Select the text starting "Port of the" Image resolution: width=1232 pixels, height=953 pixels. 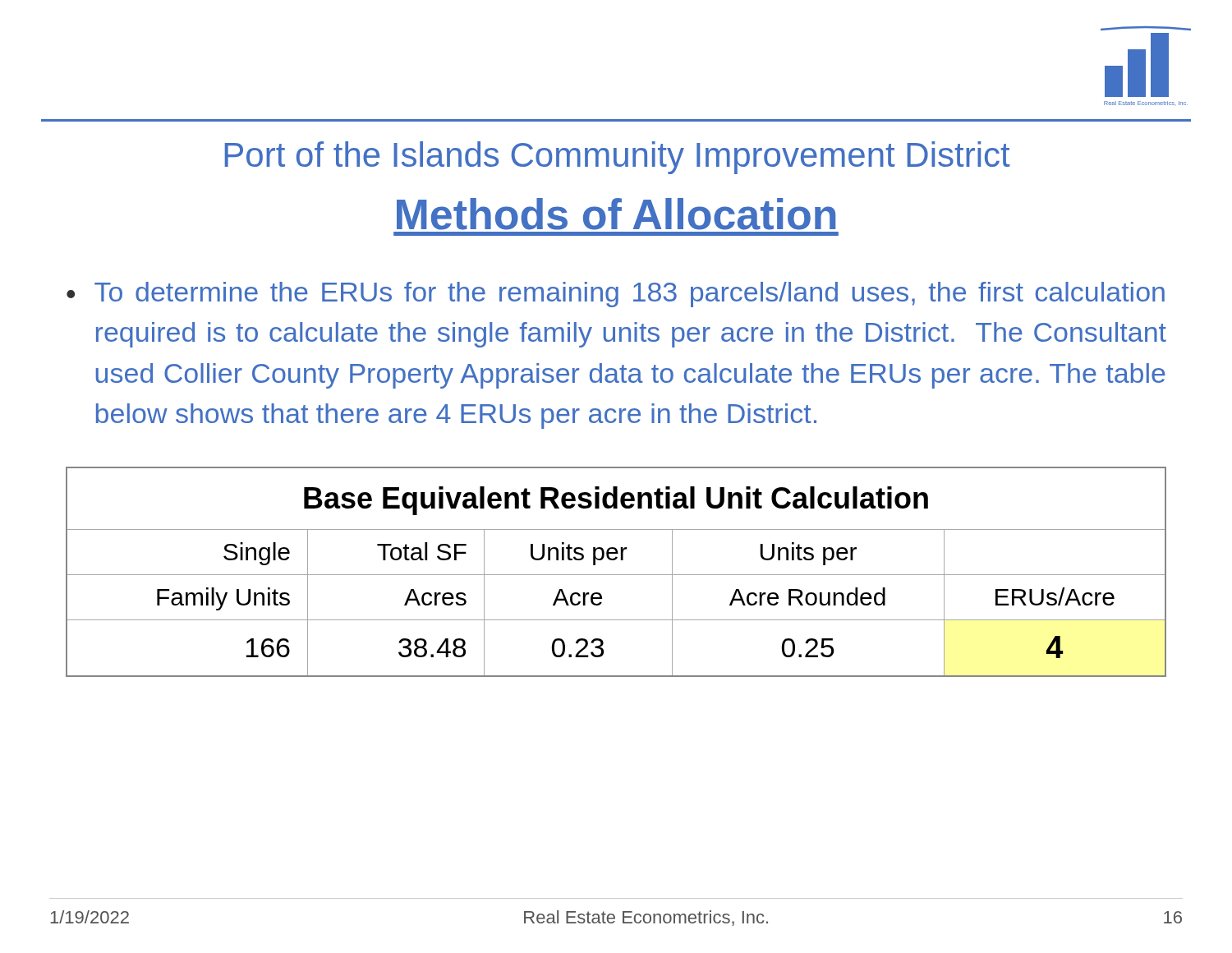[x=616, y=155]
